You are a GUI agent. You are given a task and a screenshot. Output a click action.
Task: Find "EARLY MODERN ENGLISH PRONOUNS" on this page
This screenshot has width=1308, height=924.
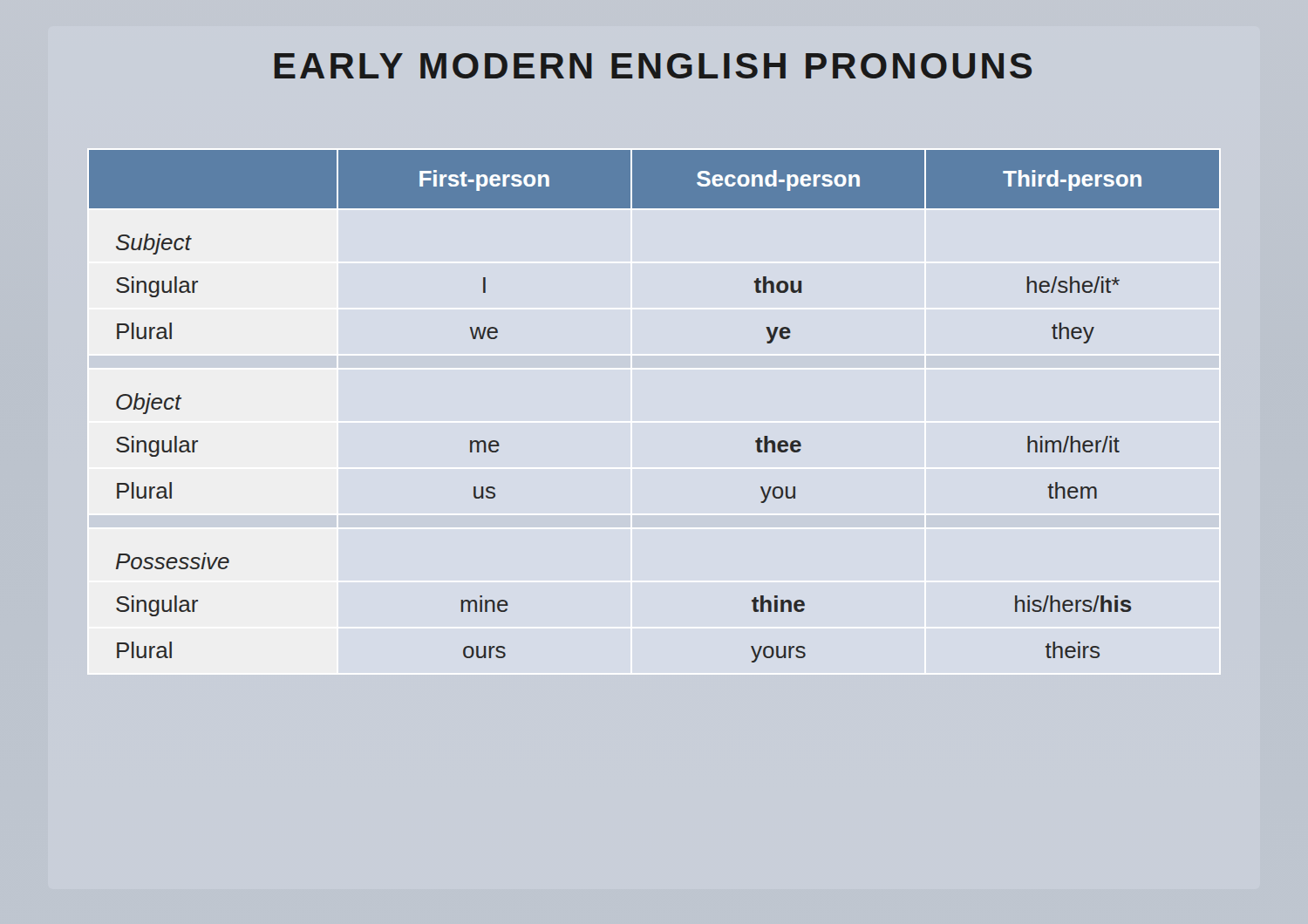pos(654,66)
